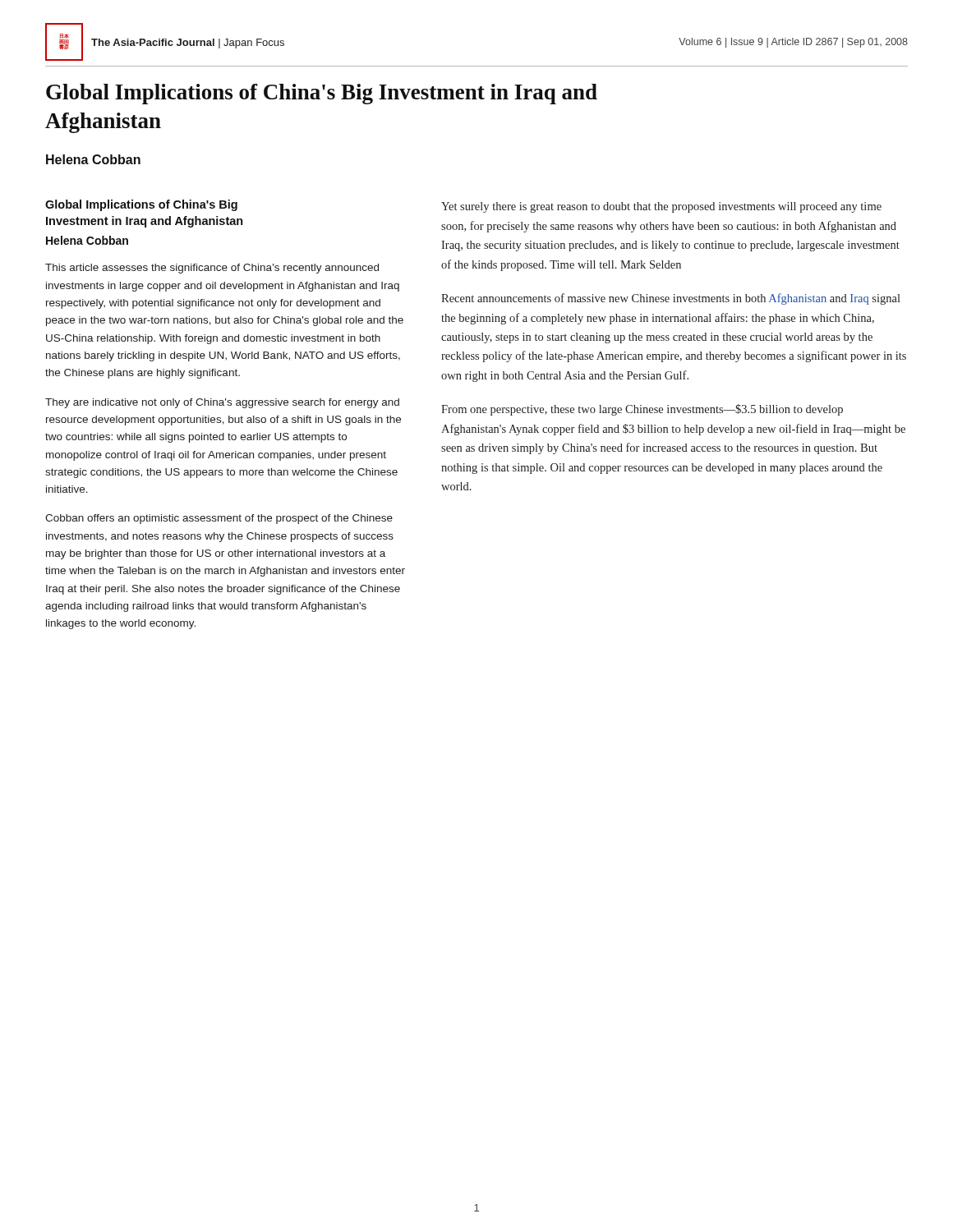Find the text block that says "Cobban offers an optimistic assessment of the"
Screen dimensions: 1232x953
(x=226, y=571)
